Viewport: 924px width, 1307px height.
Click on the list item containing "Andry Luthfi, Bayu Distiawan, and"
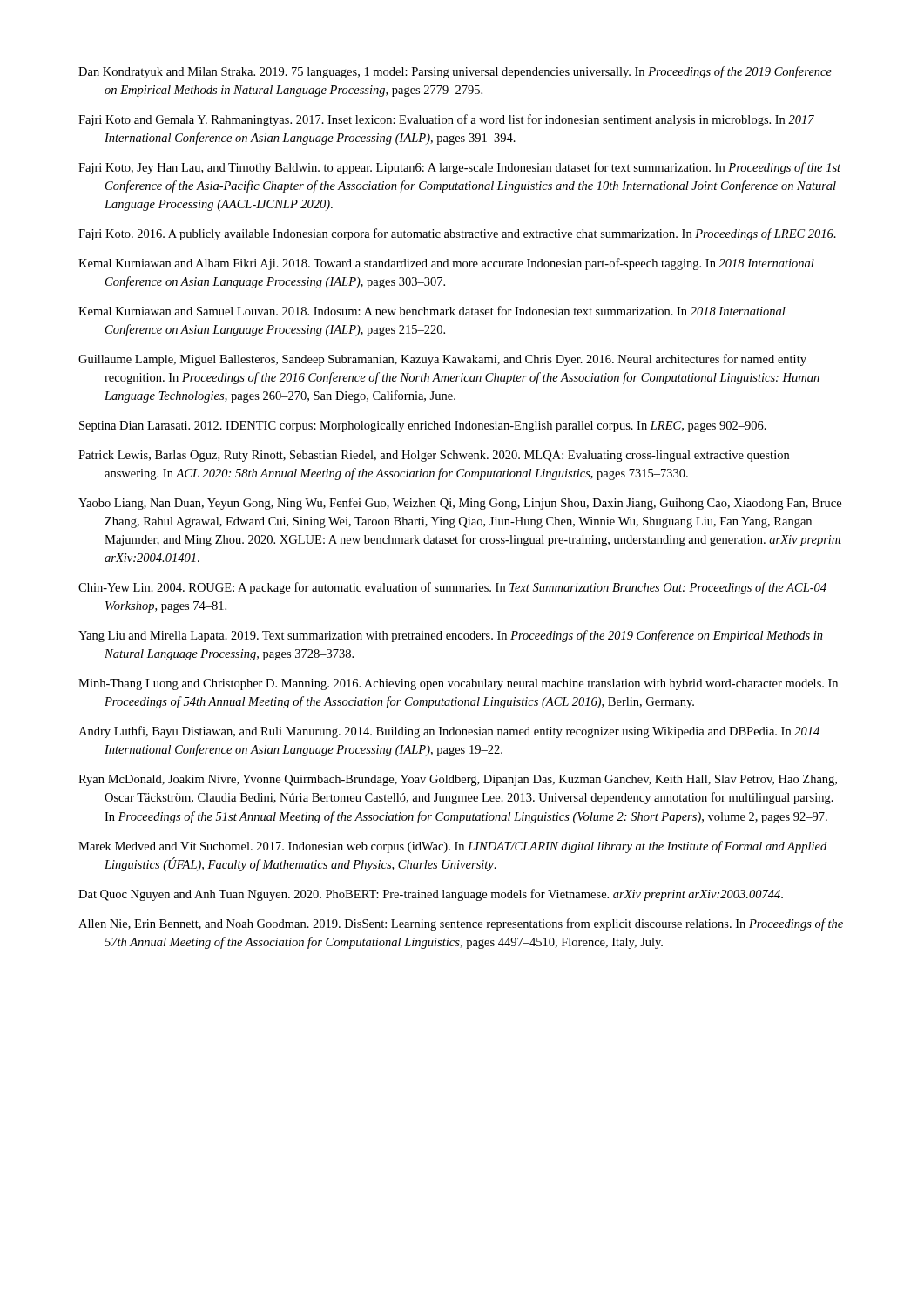(x=449, y=741)
